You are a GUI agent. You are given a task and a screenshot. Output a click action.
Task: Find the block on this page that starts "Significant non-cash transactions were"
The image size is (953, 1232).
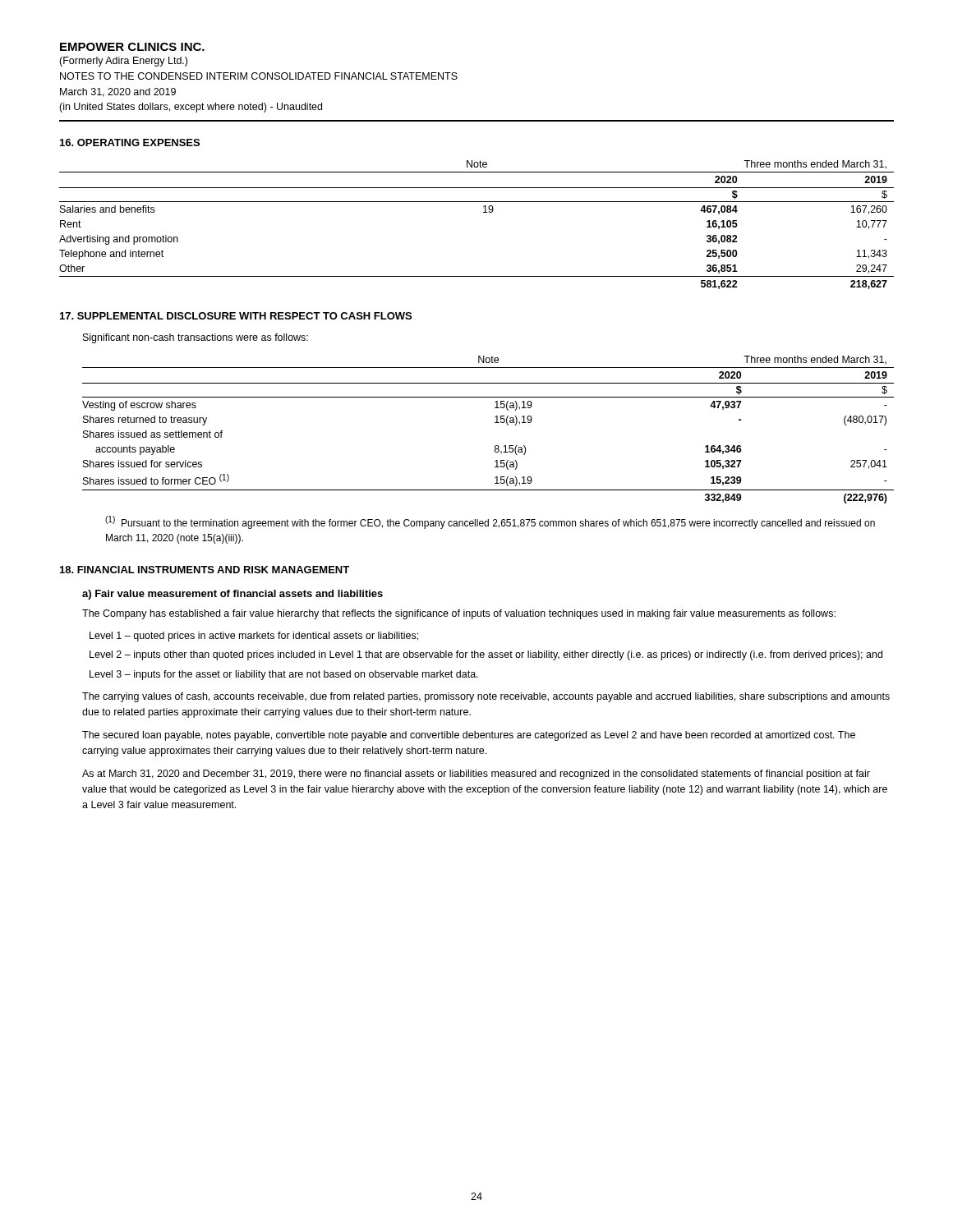195,338
